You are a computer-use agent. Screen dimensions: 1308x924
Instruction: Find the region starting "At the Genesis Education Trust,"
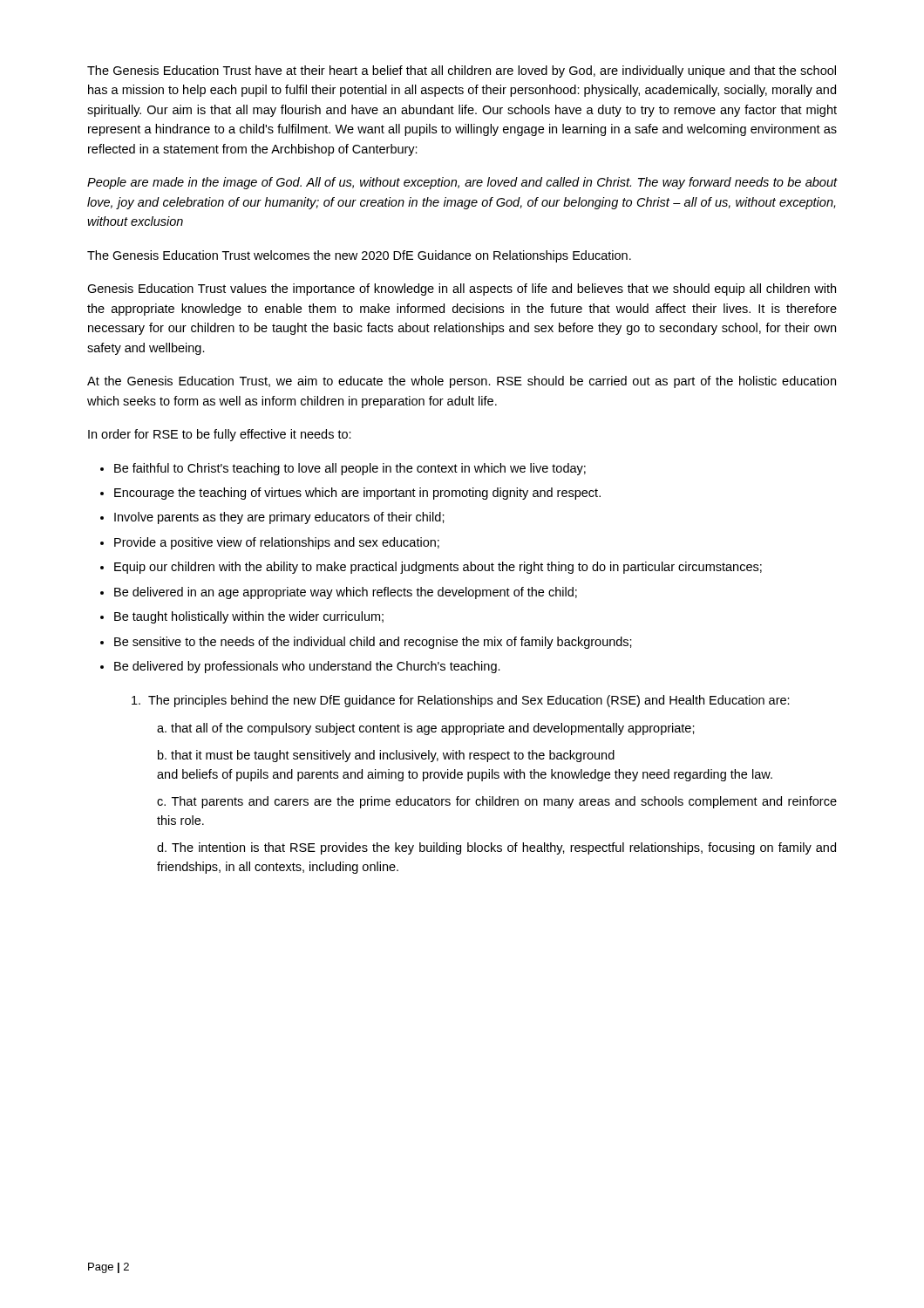tap(462, 391)
